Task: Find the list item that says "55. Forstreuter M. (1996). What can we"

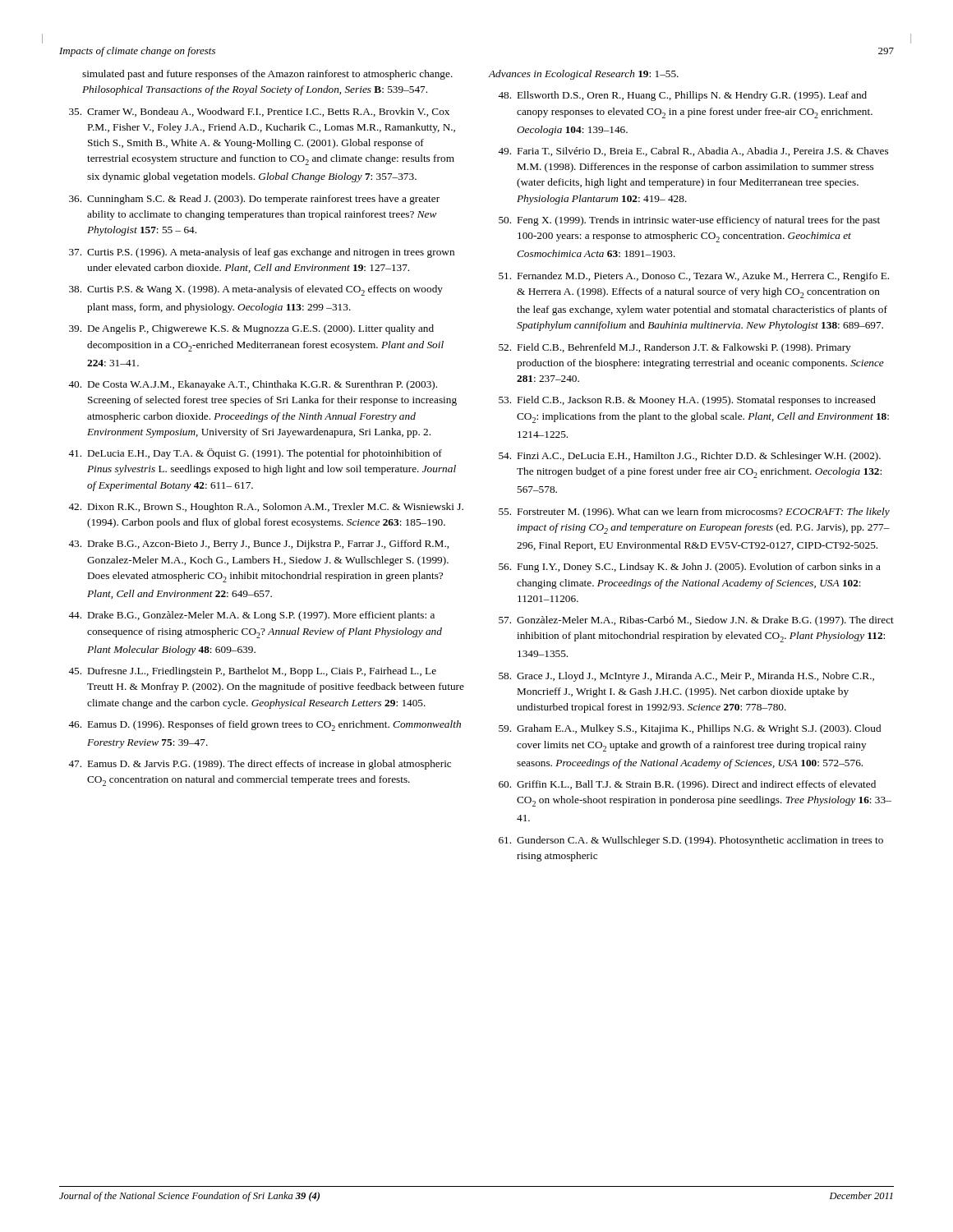Action: pos(691,528)
